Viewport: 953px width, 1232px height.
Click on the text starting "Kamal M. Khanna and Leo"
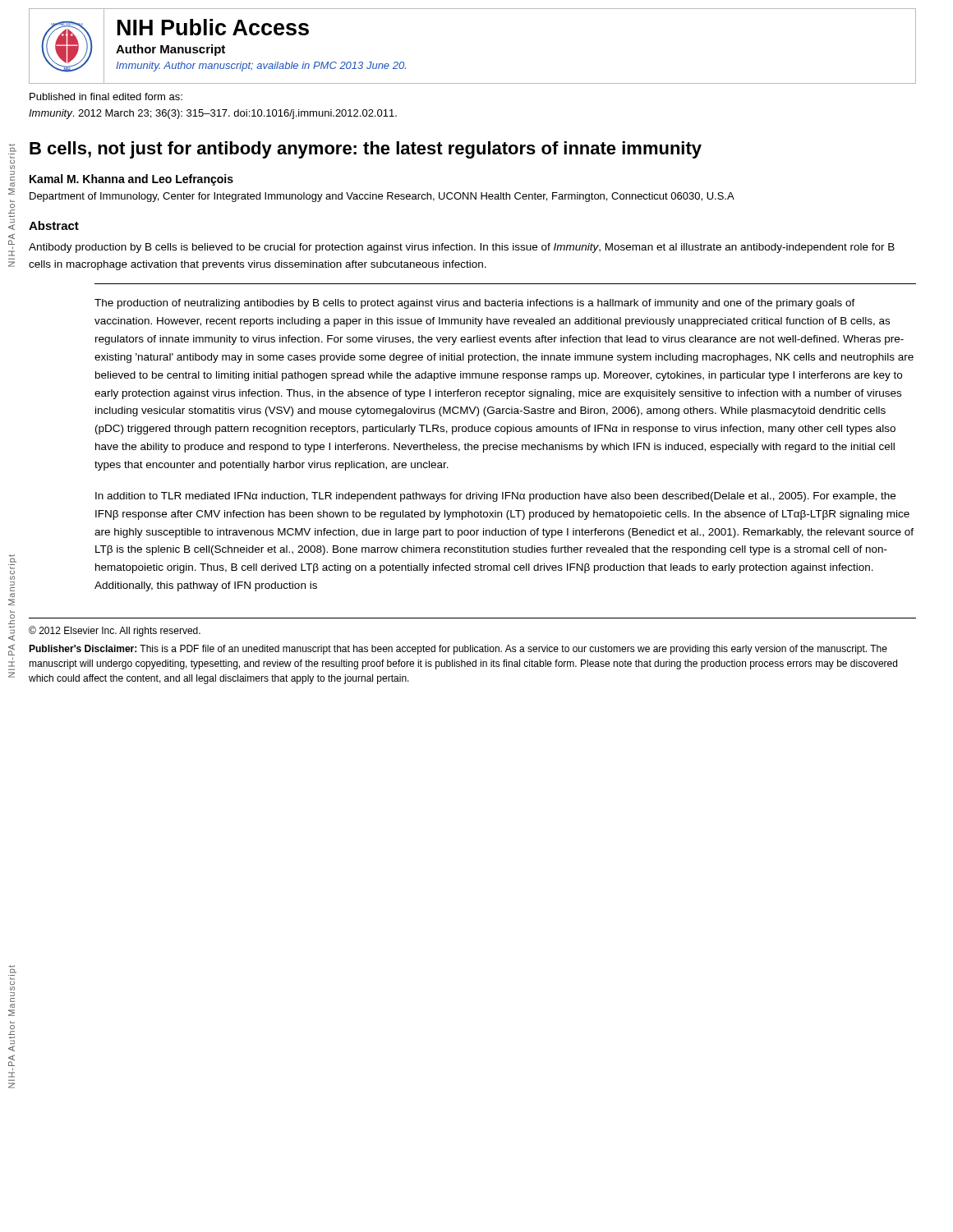(131, 179)
